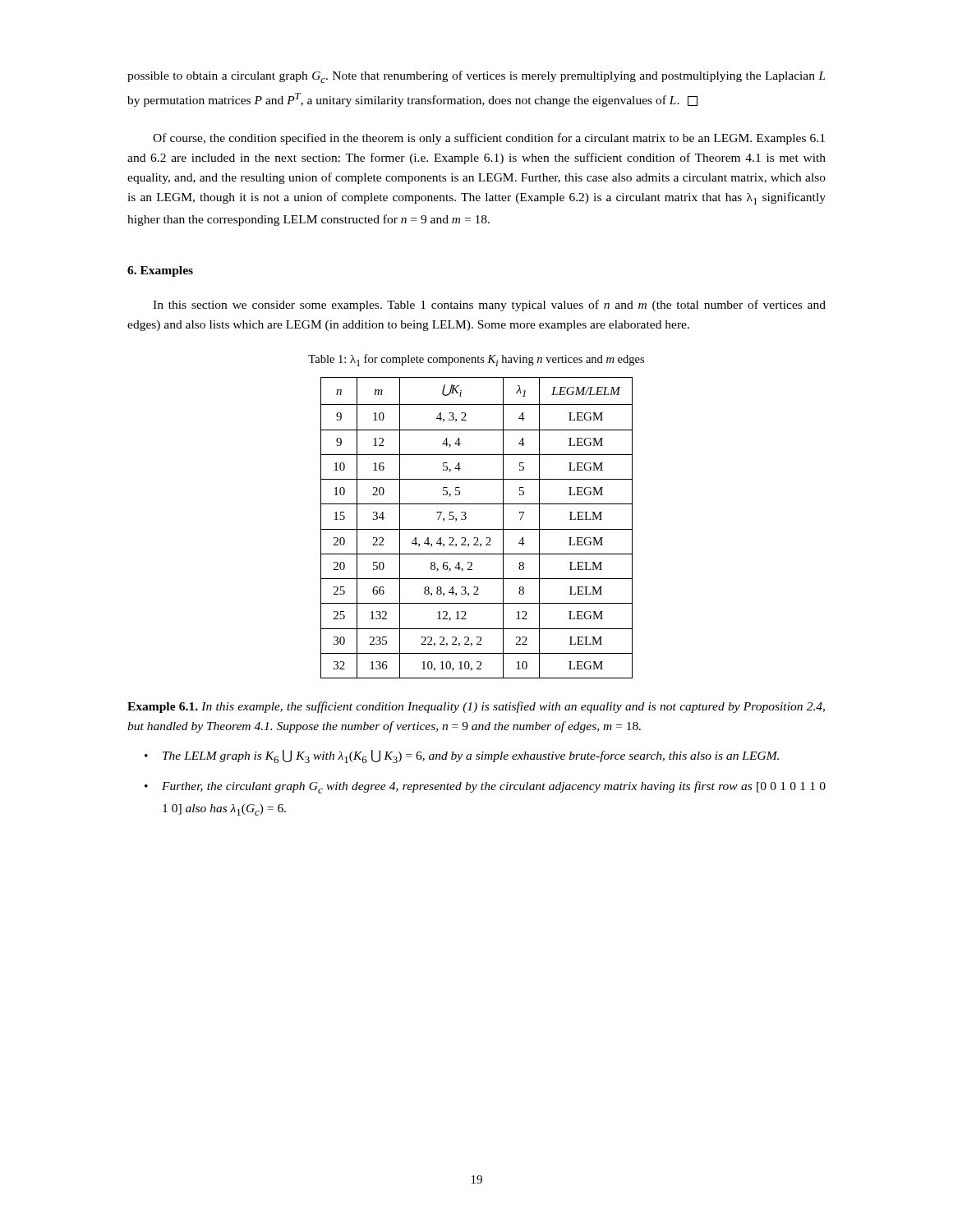
Task: Find the text block with the text "Of course, the condition"
Action: tap(476, 179)
